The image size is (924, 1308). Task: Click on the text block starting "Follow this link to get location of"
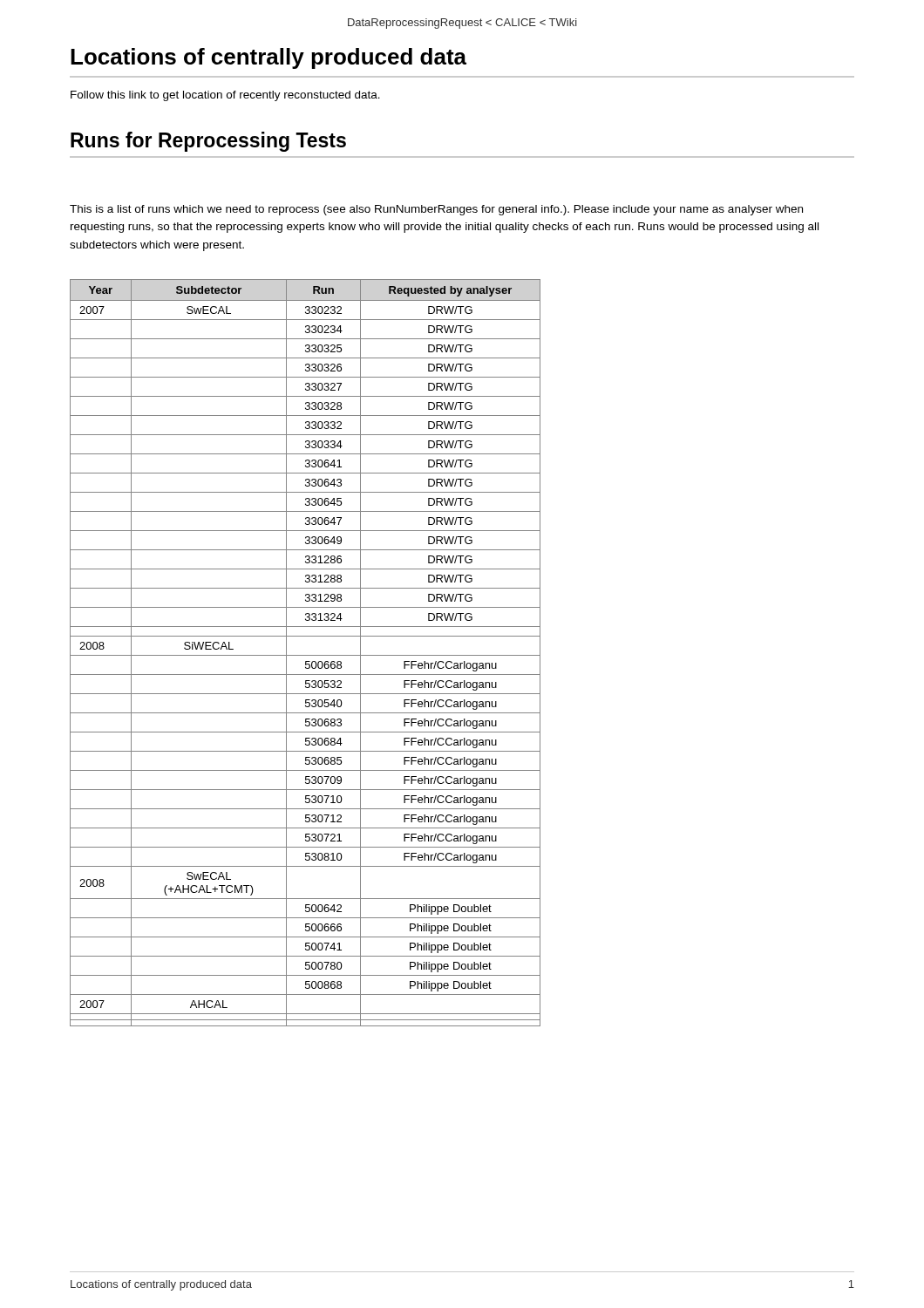[225, 95]
